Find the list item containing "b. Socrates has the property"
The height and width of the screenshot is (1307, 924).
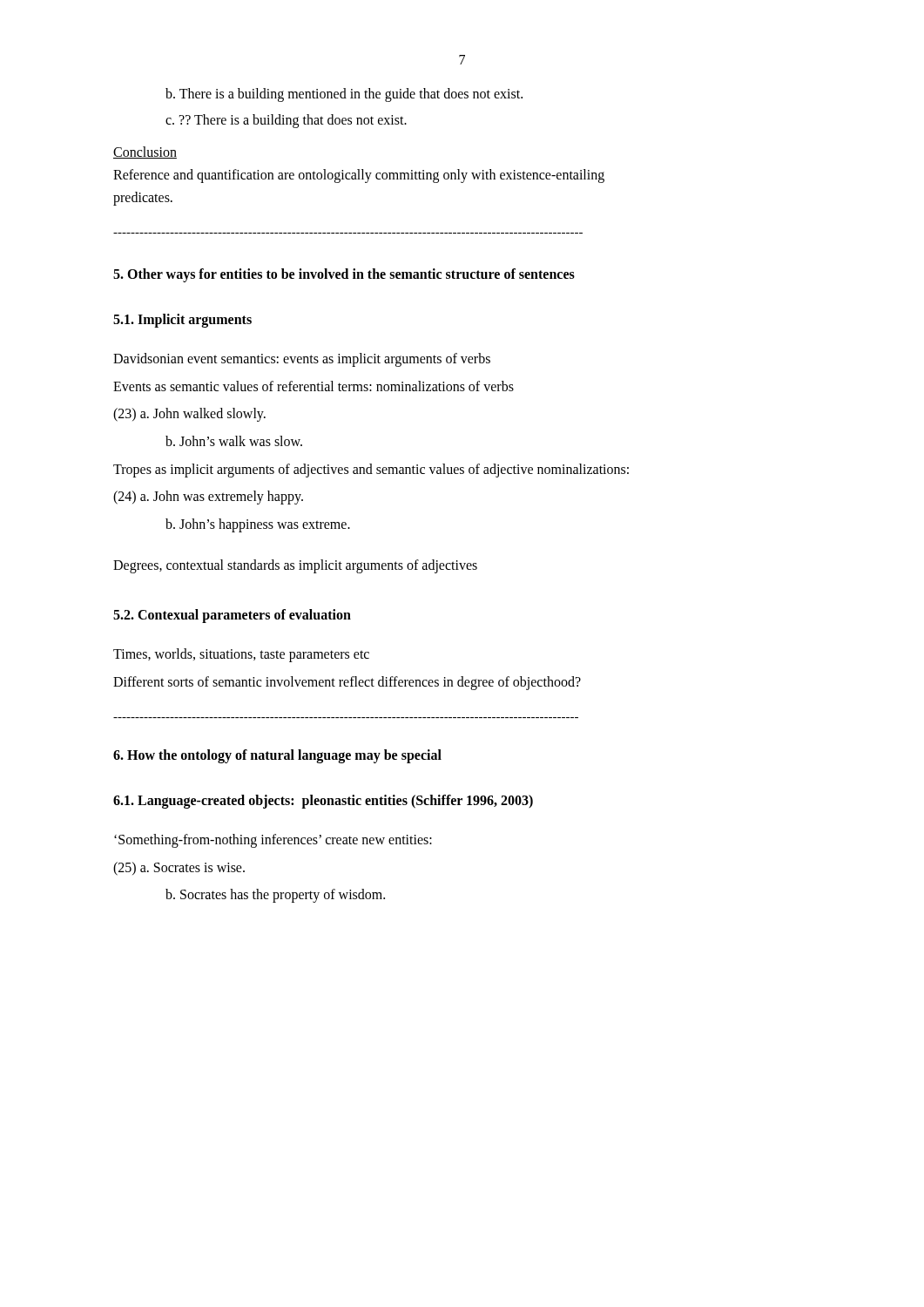[276, 895]
